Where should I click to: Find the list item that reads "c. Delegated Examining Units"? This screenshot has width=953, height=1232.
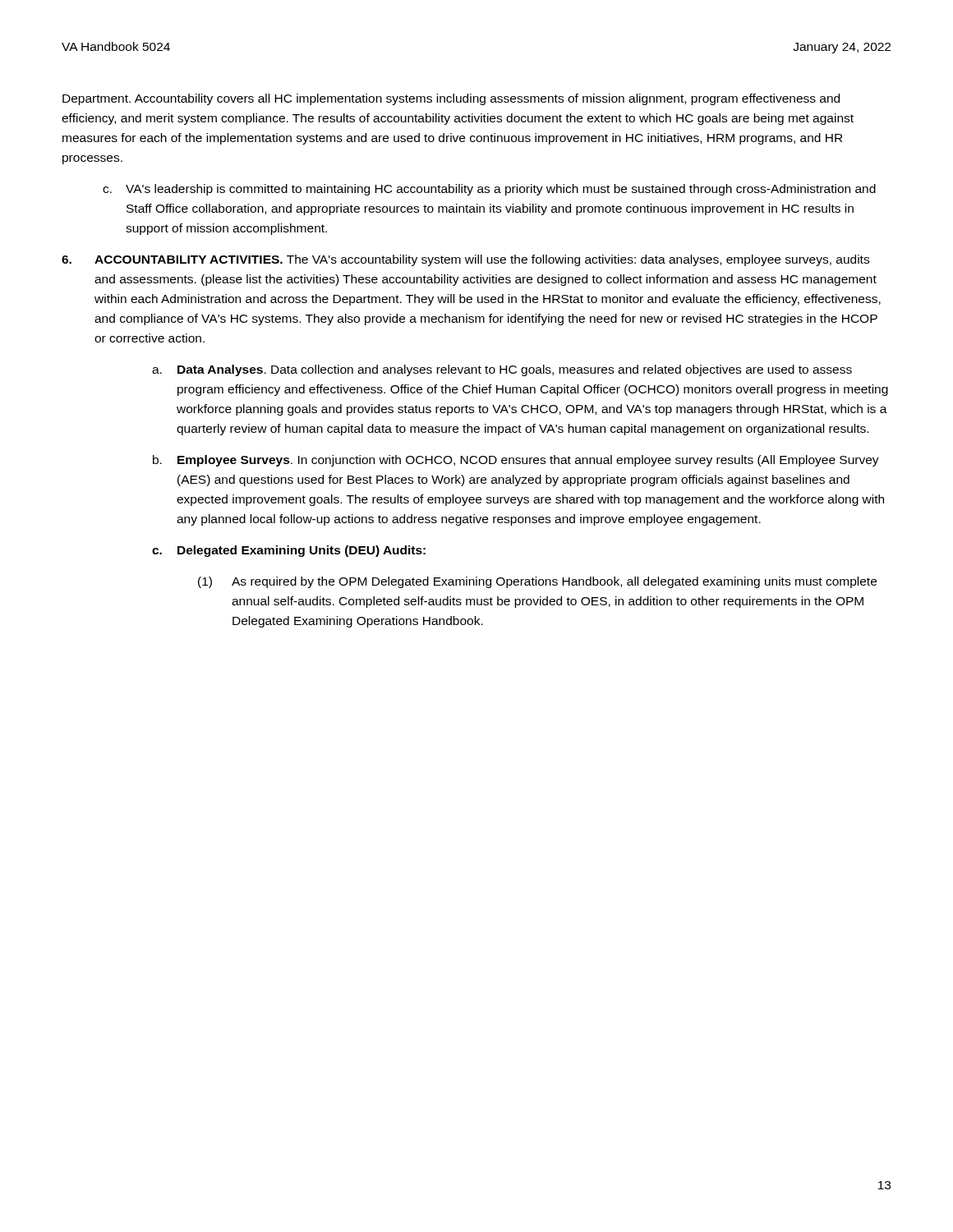[x=289, y=551]
